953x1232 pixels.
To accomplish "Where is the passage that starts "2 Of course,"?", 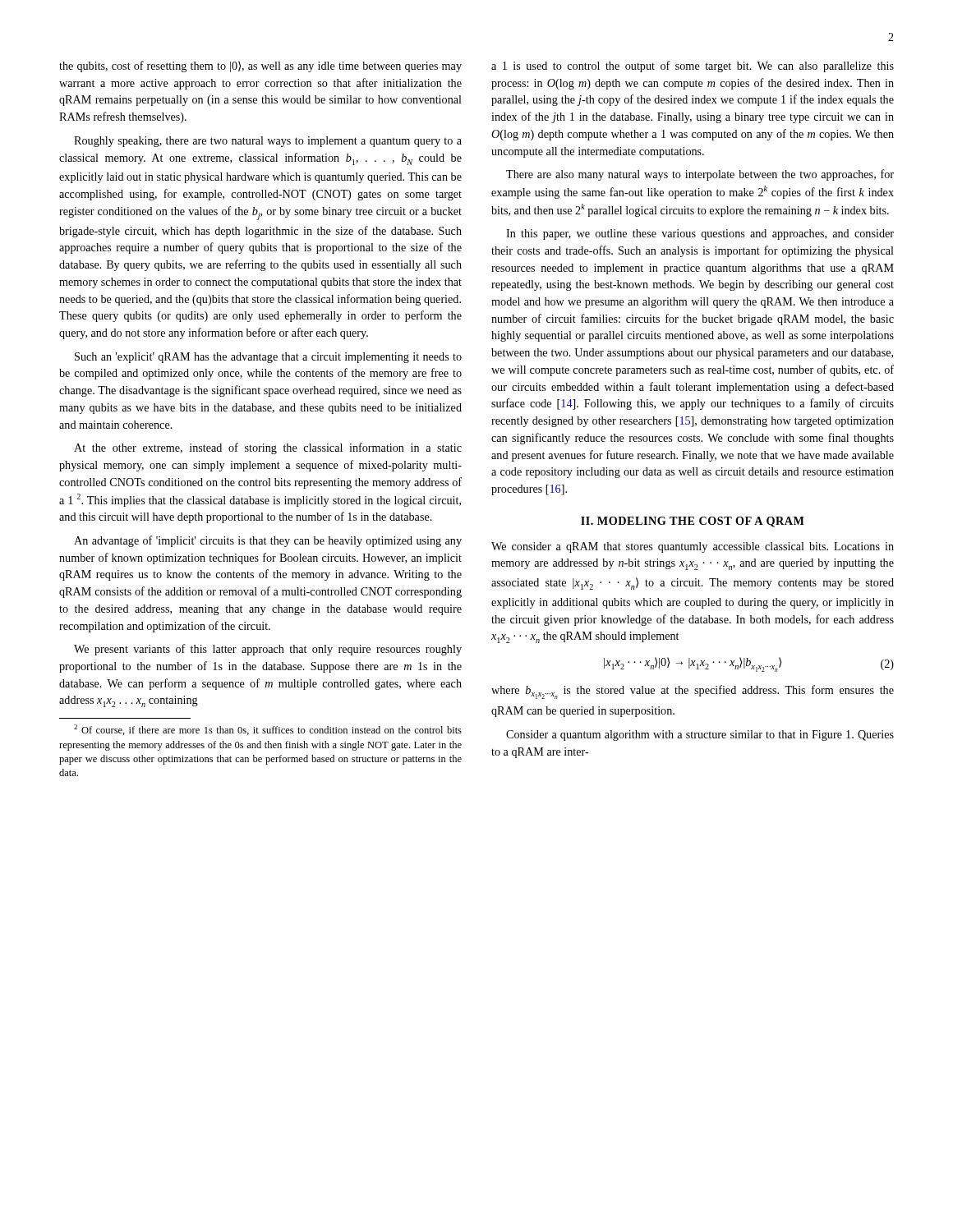I will click(x=260, y=751).
